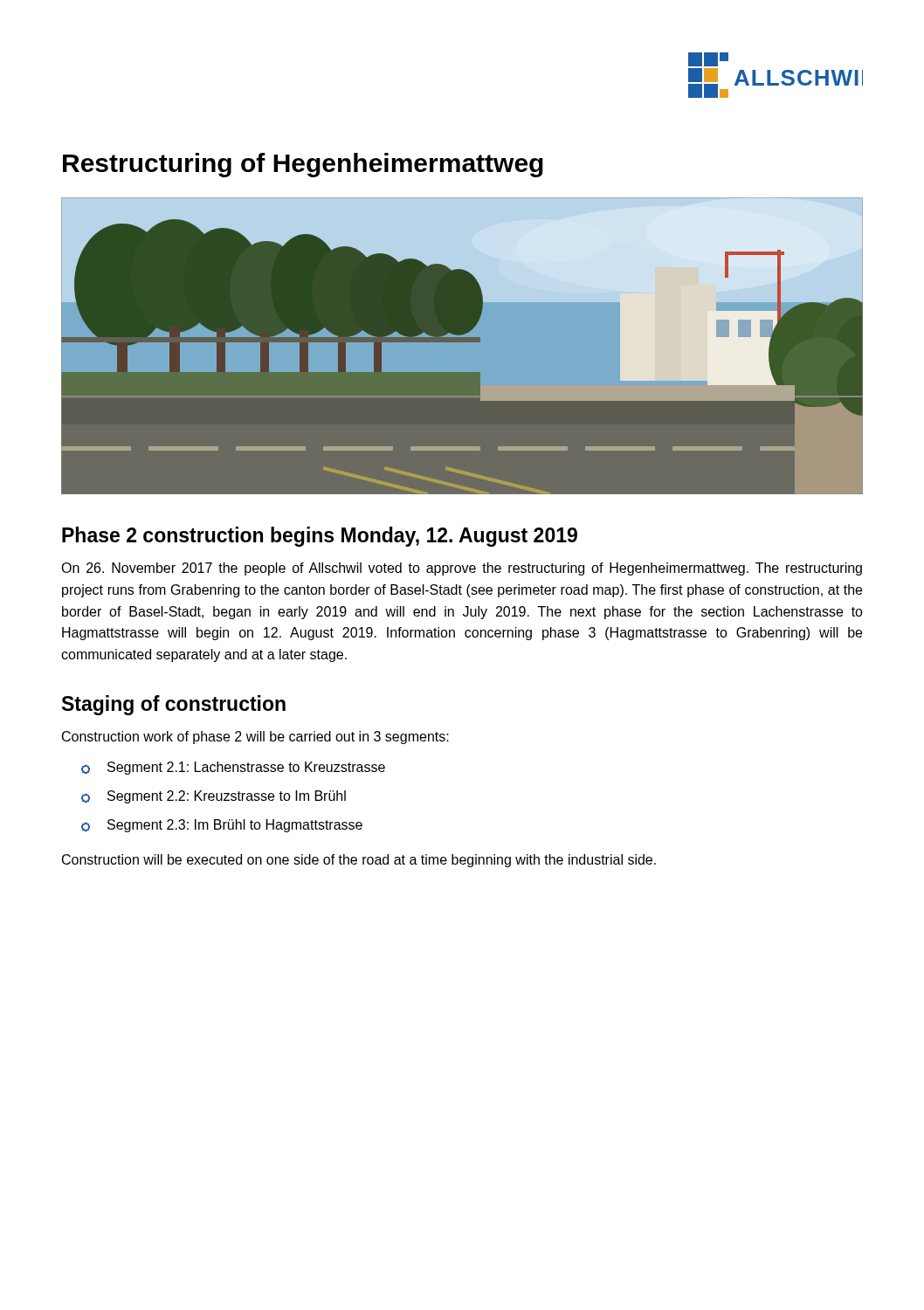Image resolution: width=924 pixels, height=1310 pixels.
Task: Find the photo
Action: (x=462, y=348)
